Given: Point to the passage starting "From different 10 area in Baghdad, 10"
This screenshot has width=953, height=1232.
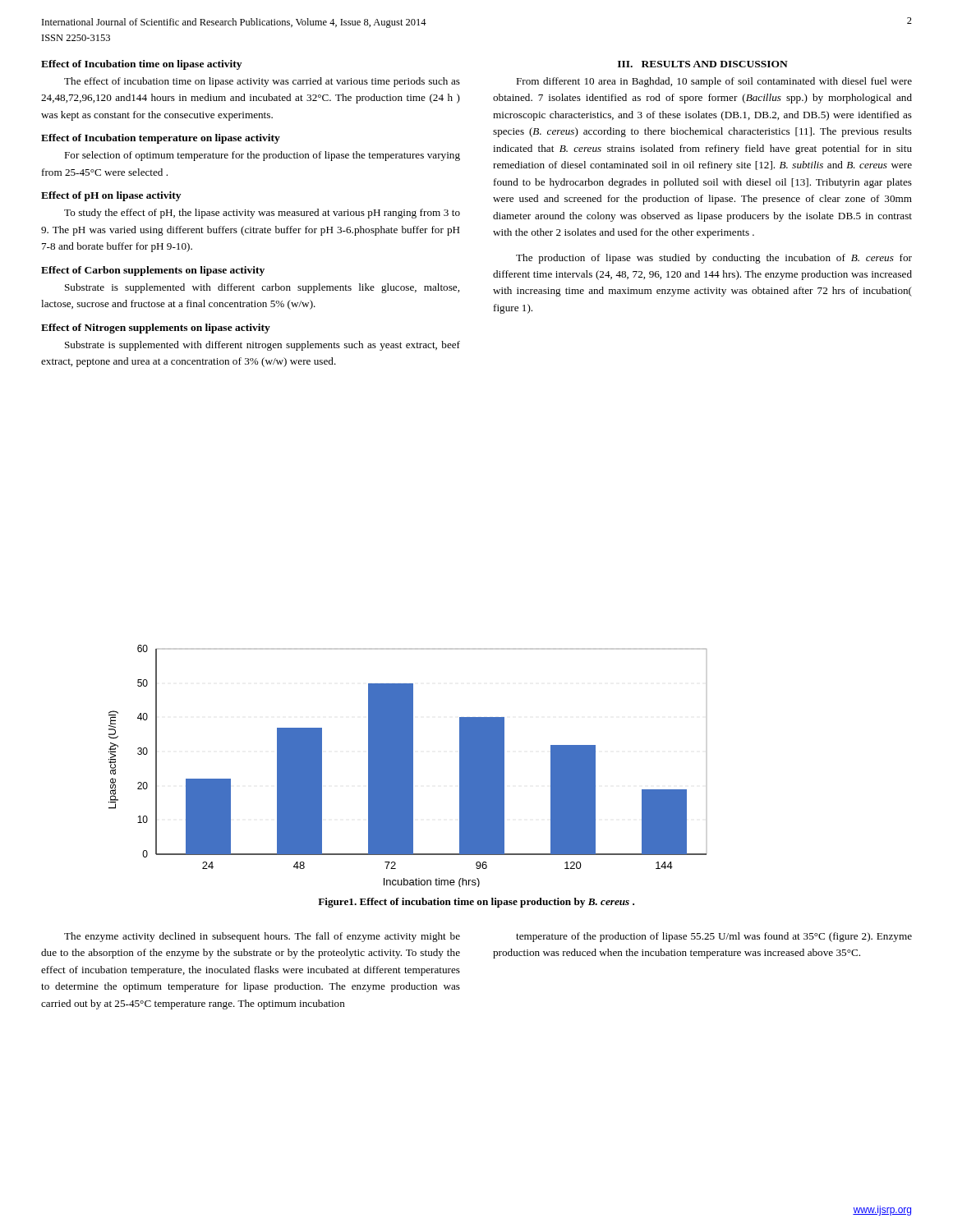Looking at the screenshot, I should [702, 157].
